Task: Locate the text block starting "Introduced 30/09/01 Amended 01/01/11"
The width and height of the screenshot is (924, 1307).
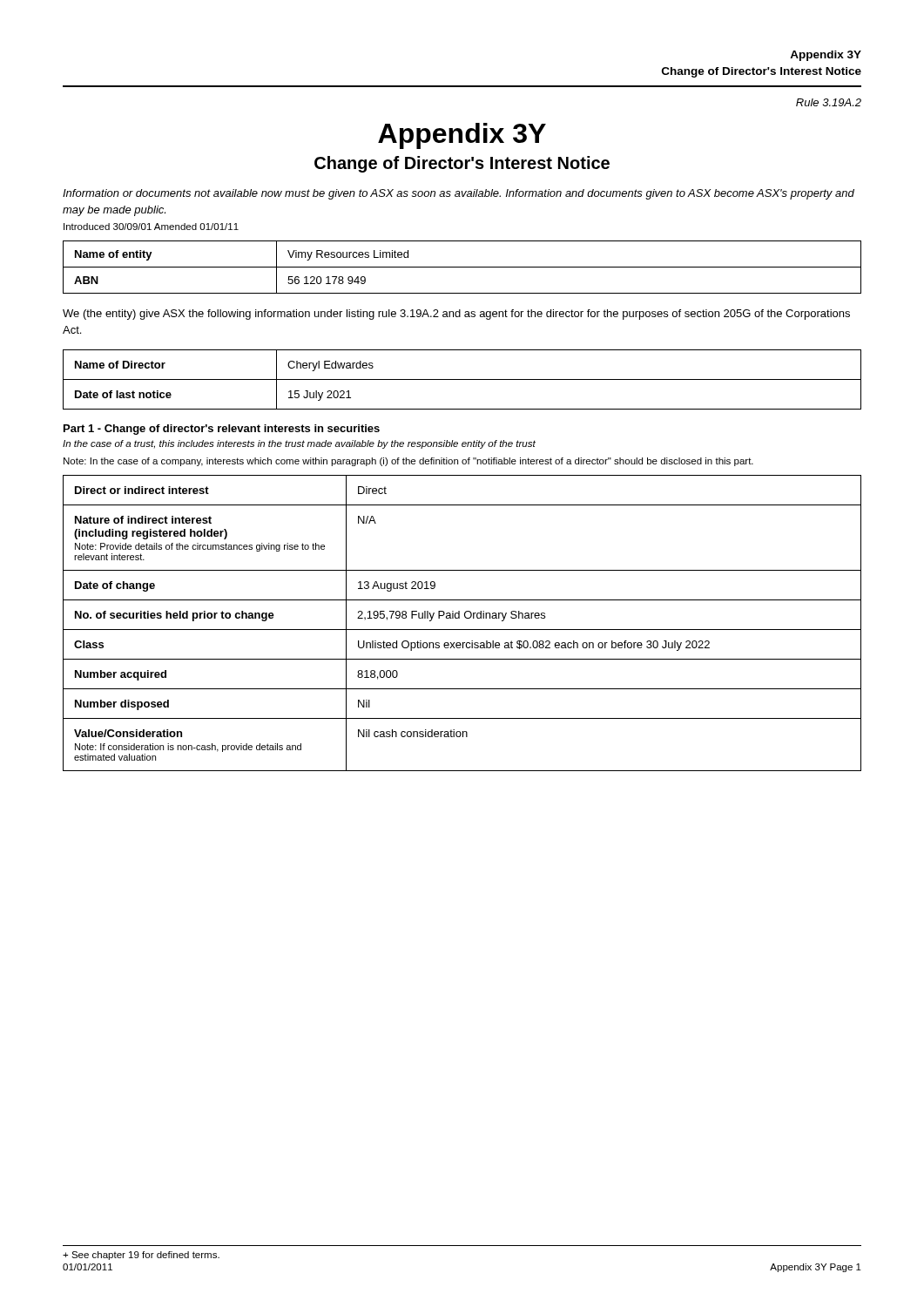Action: pos(151,227)
